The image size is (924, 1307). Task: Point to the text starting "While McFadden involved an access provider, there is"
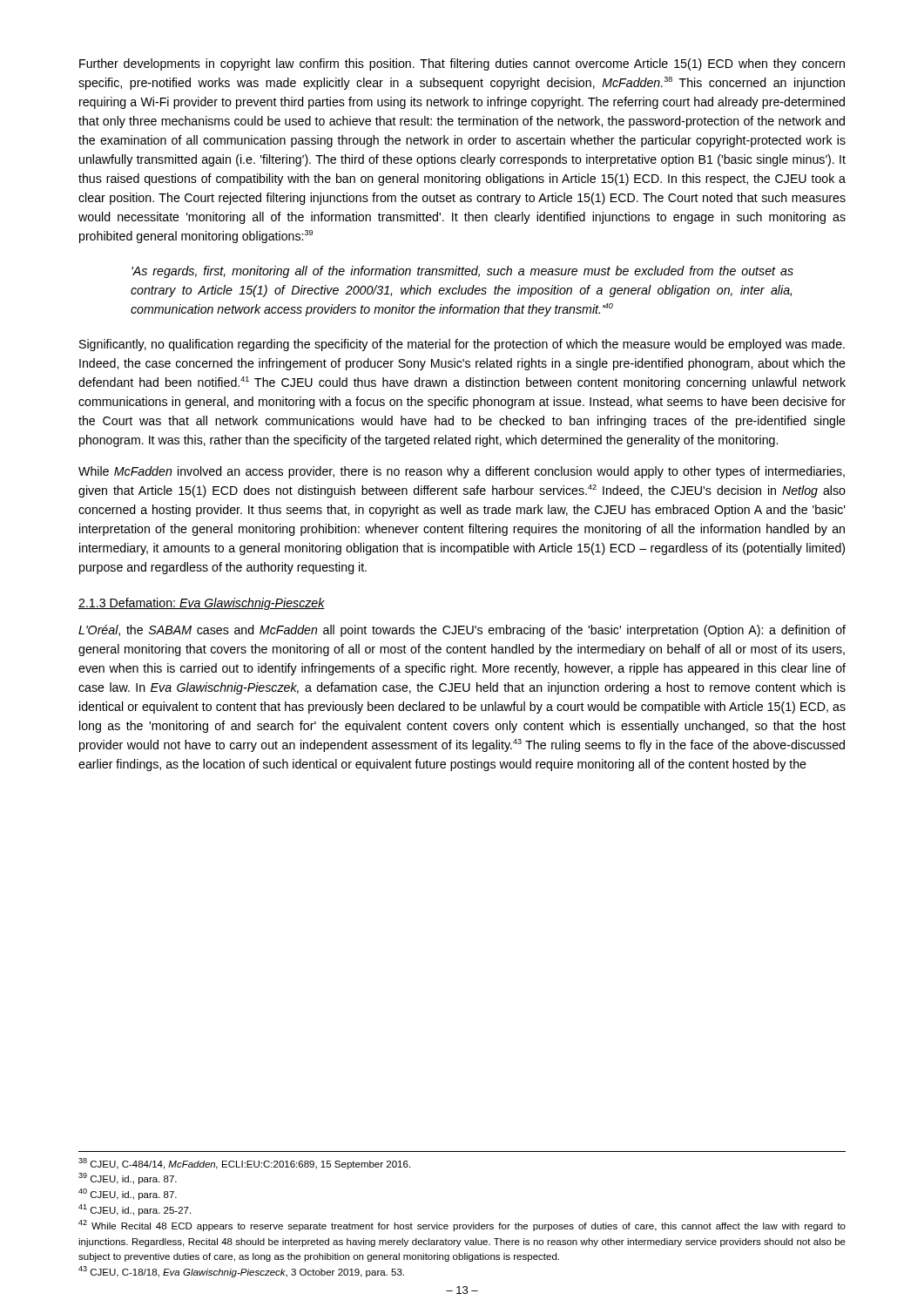[462, 519]
